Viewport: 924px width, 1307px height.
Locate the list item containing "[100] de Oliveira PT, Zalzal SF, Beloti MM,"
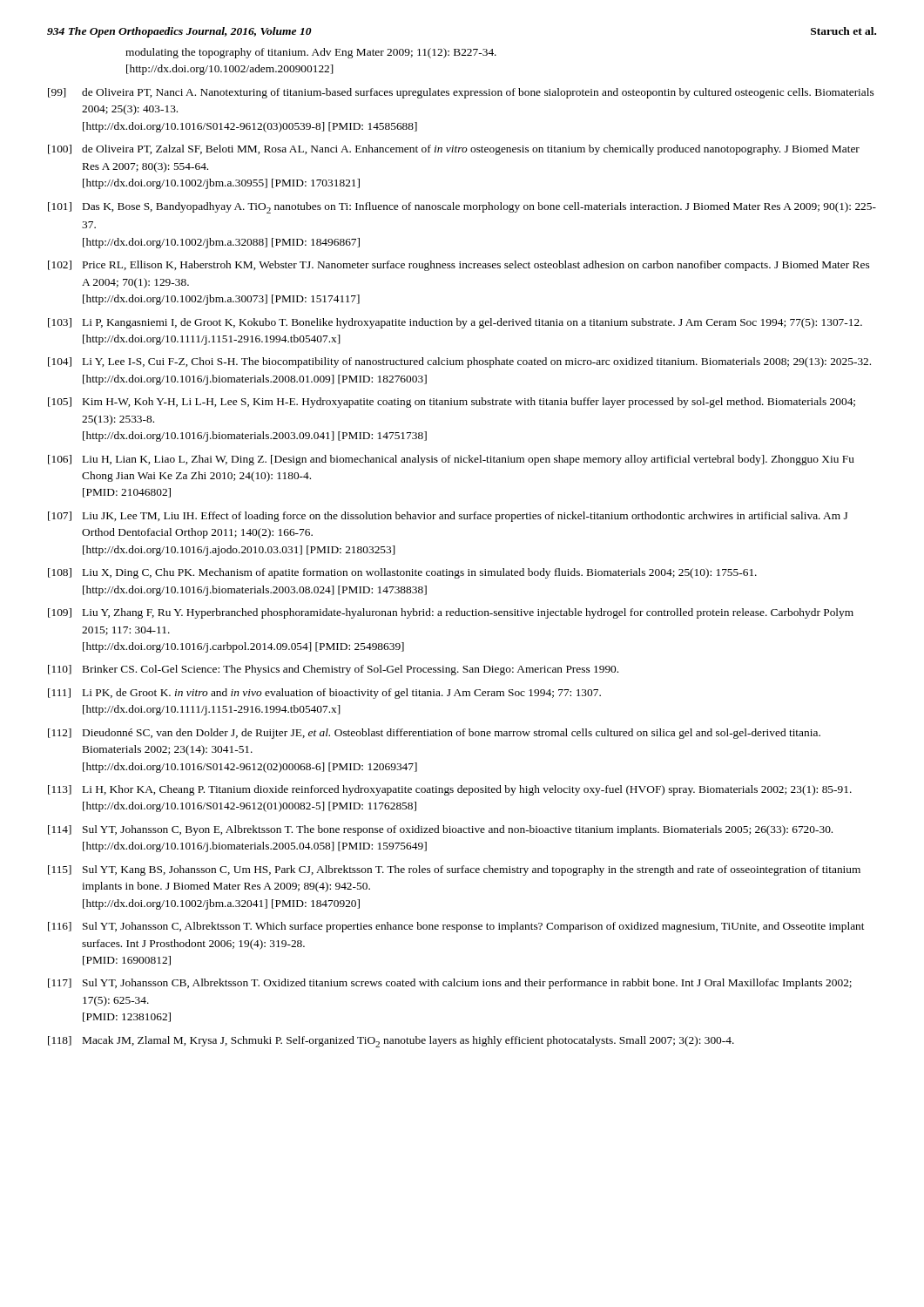(454, 150)
